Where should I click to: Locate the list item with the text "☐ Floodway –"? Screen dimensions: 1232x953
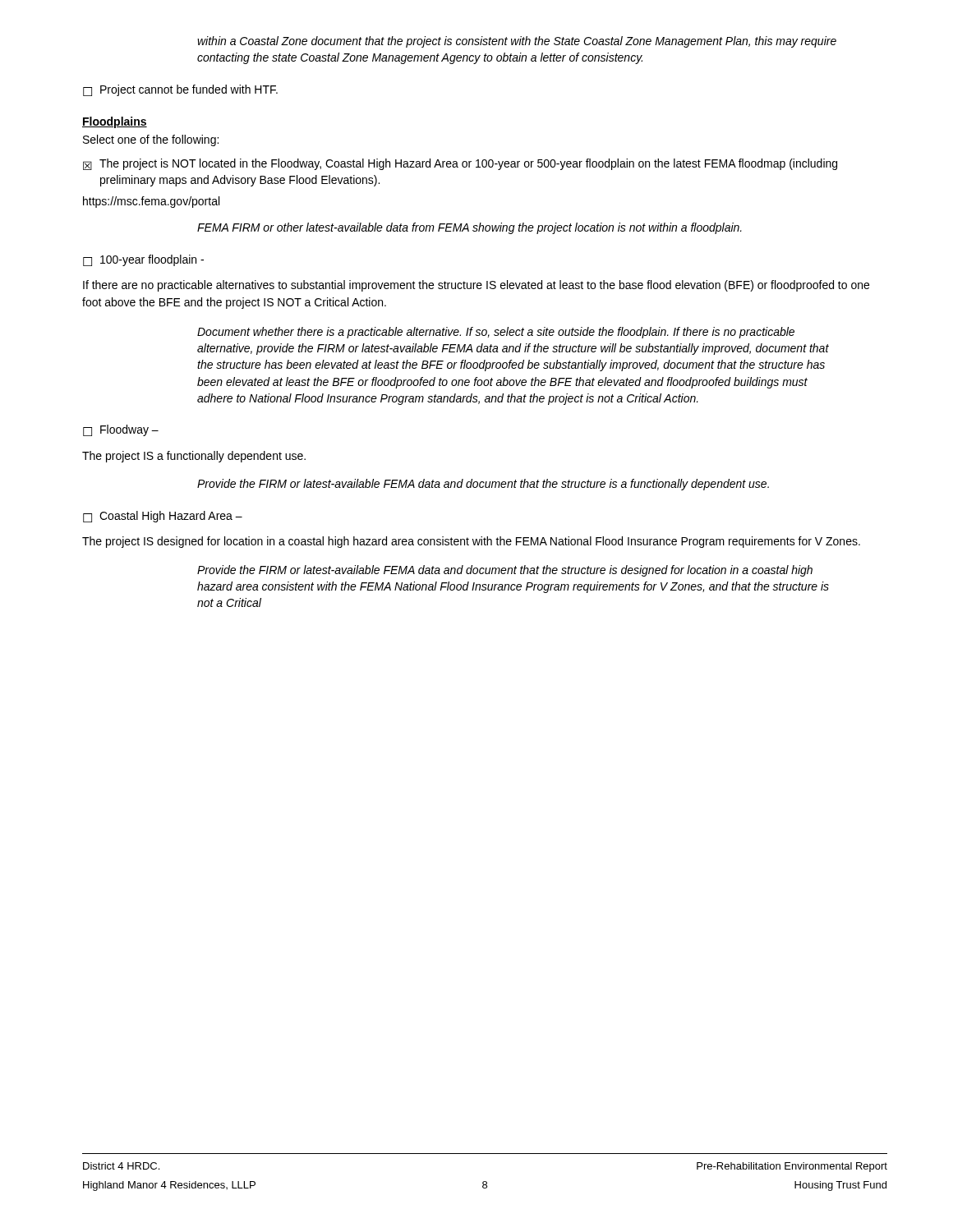[x=121, y=430]
